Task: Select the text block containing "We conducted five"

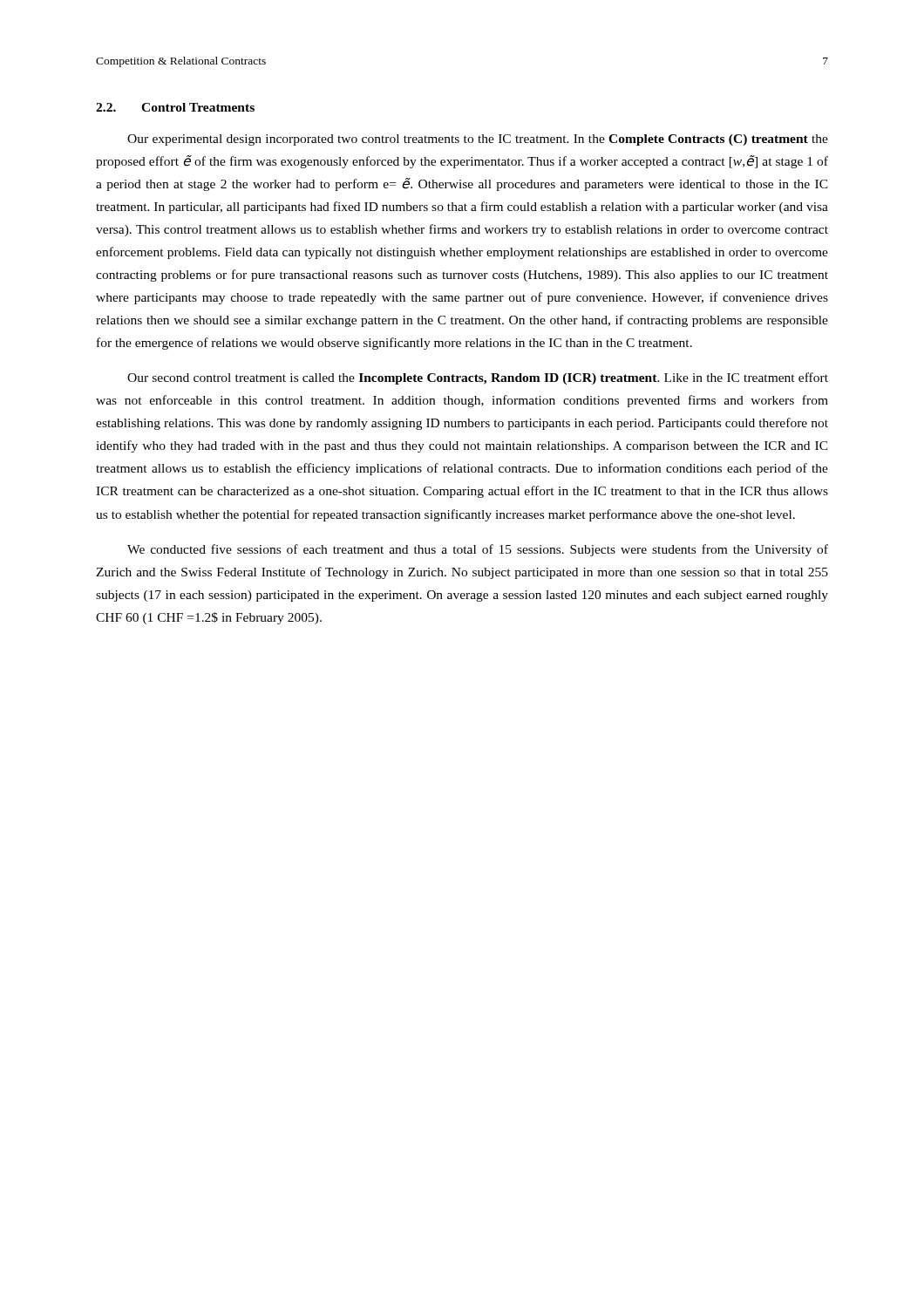Action: pos(462,583)
